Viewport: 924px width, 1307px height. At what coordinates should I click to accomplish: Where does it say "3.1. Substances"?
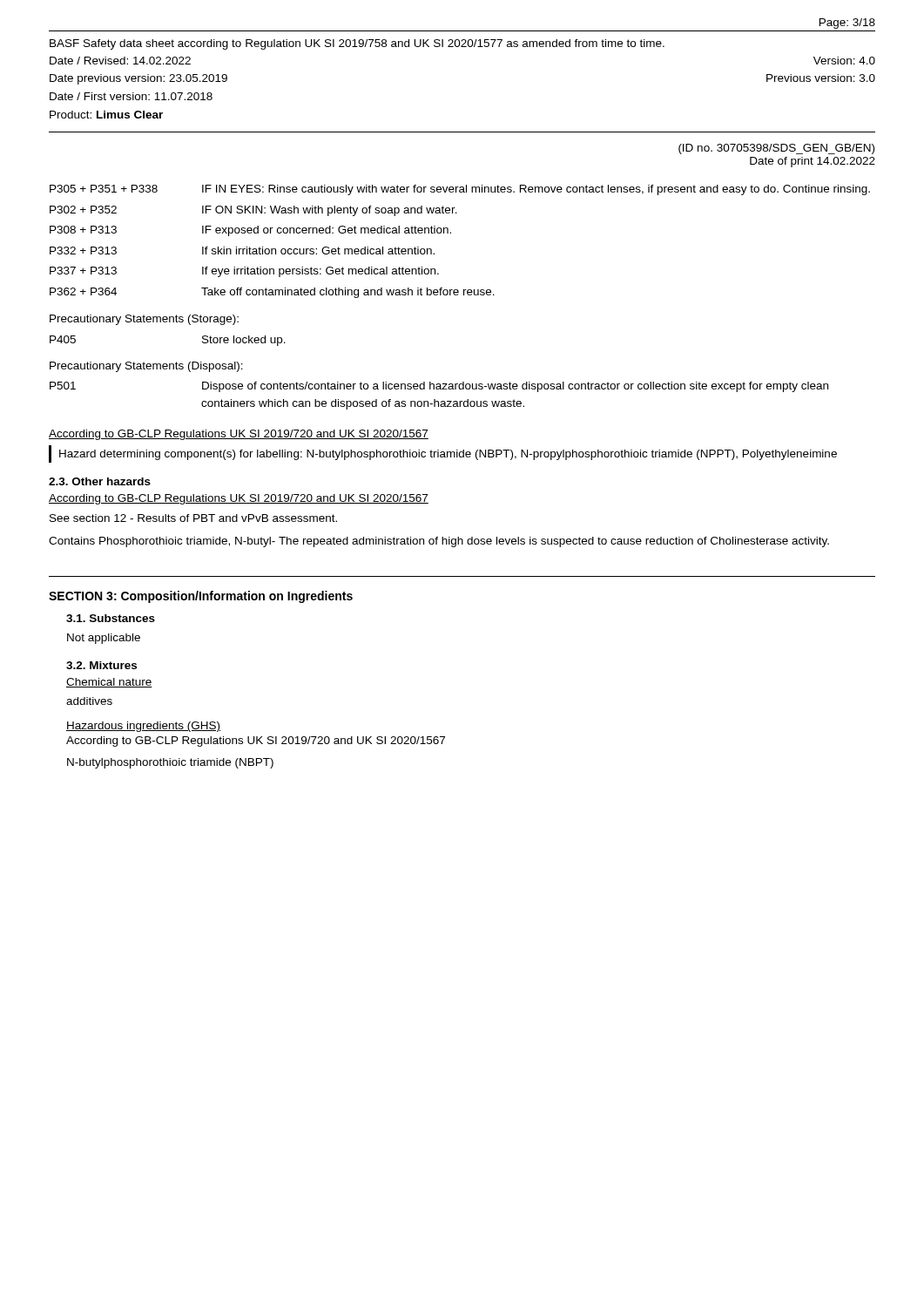click(x=111, y=618)
